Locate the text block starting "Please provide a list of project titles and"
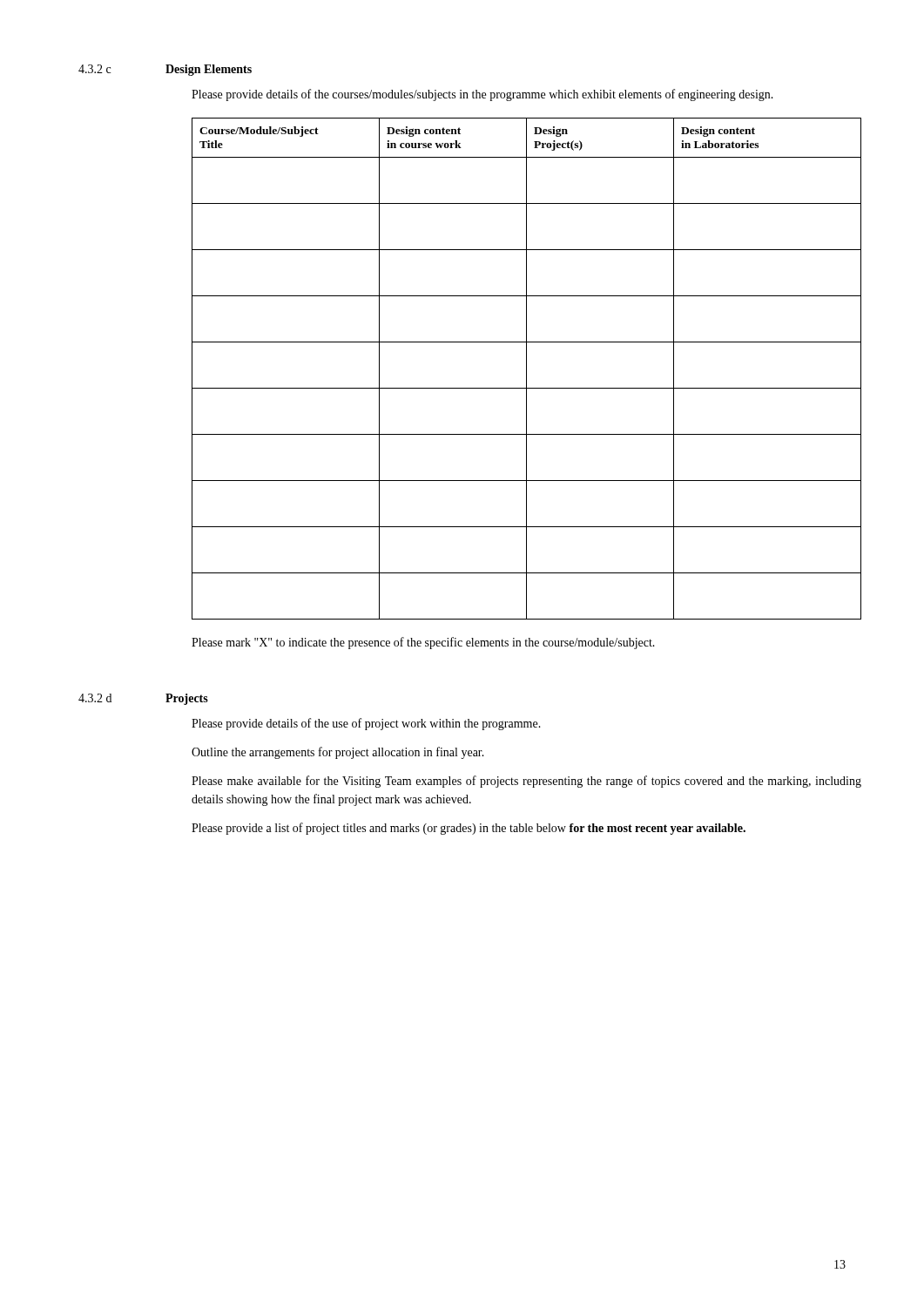Viewport: 924px width, 1307px height. (x=469, y=828)
